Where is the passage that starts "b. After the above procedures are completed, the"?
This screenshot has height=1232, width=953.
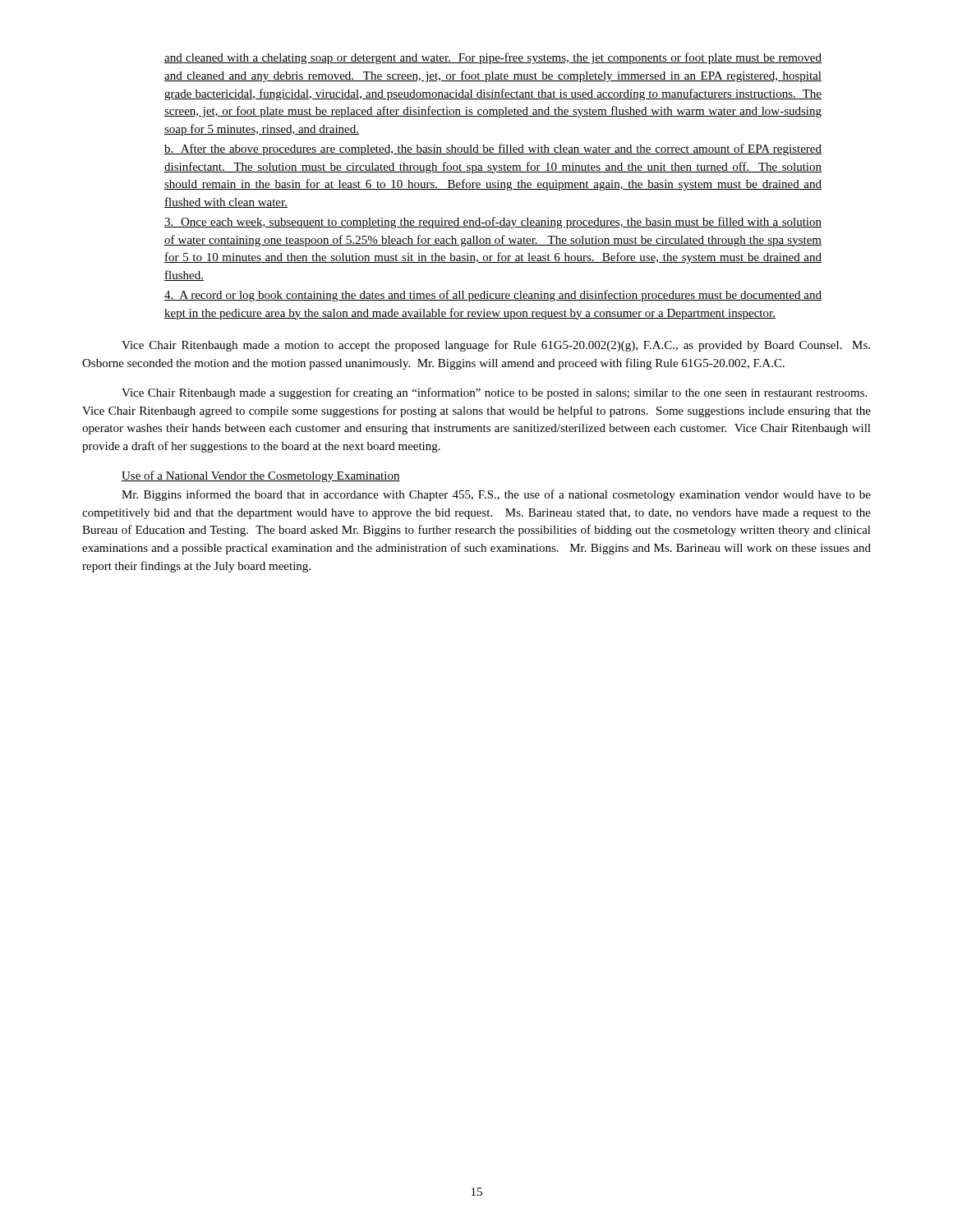point(493,176)
